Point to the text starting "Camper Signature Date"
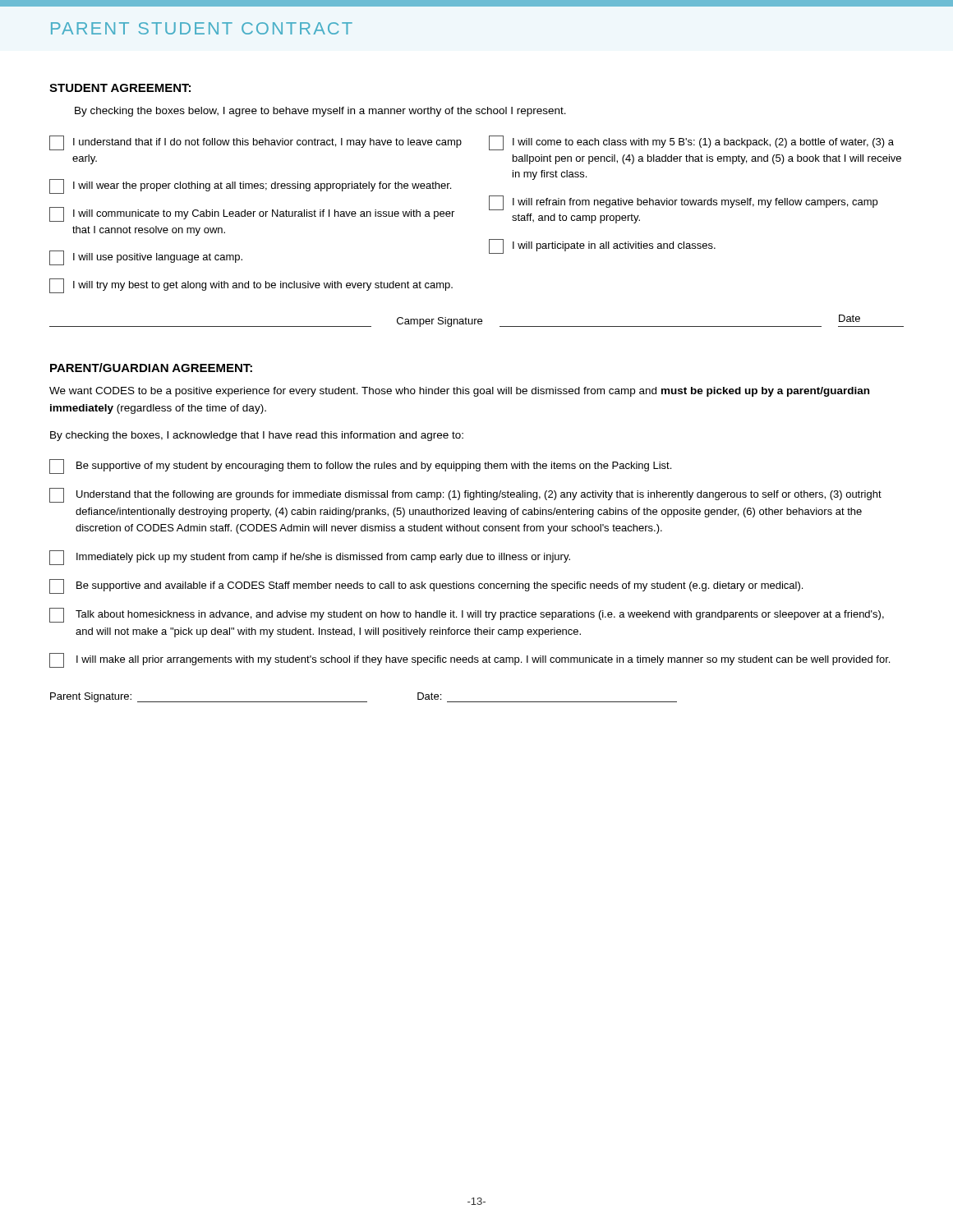This screenshot has height=1232, width=953. 476,319
